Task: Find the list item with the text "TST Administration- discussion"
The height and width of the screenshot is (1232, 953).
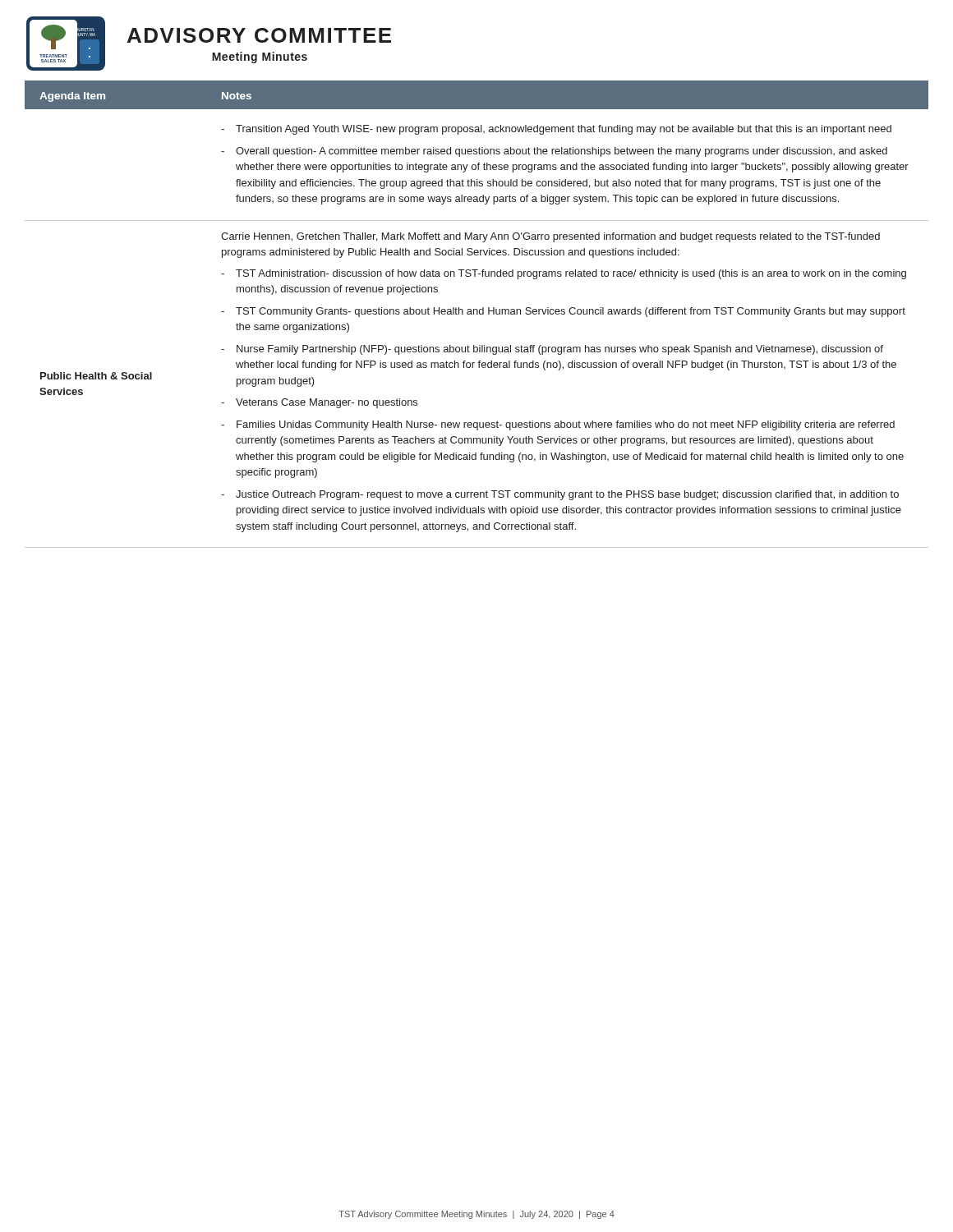Action: 571,281
